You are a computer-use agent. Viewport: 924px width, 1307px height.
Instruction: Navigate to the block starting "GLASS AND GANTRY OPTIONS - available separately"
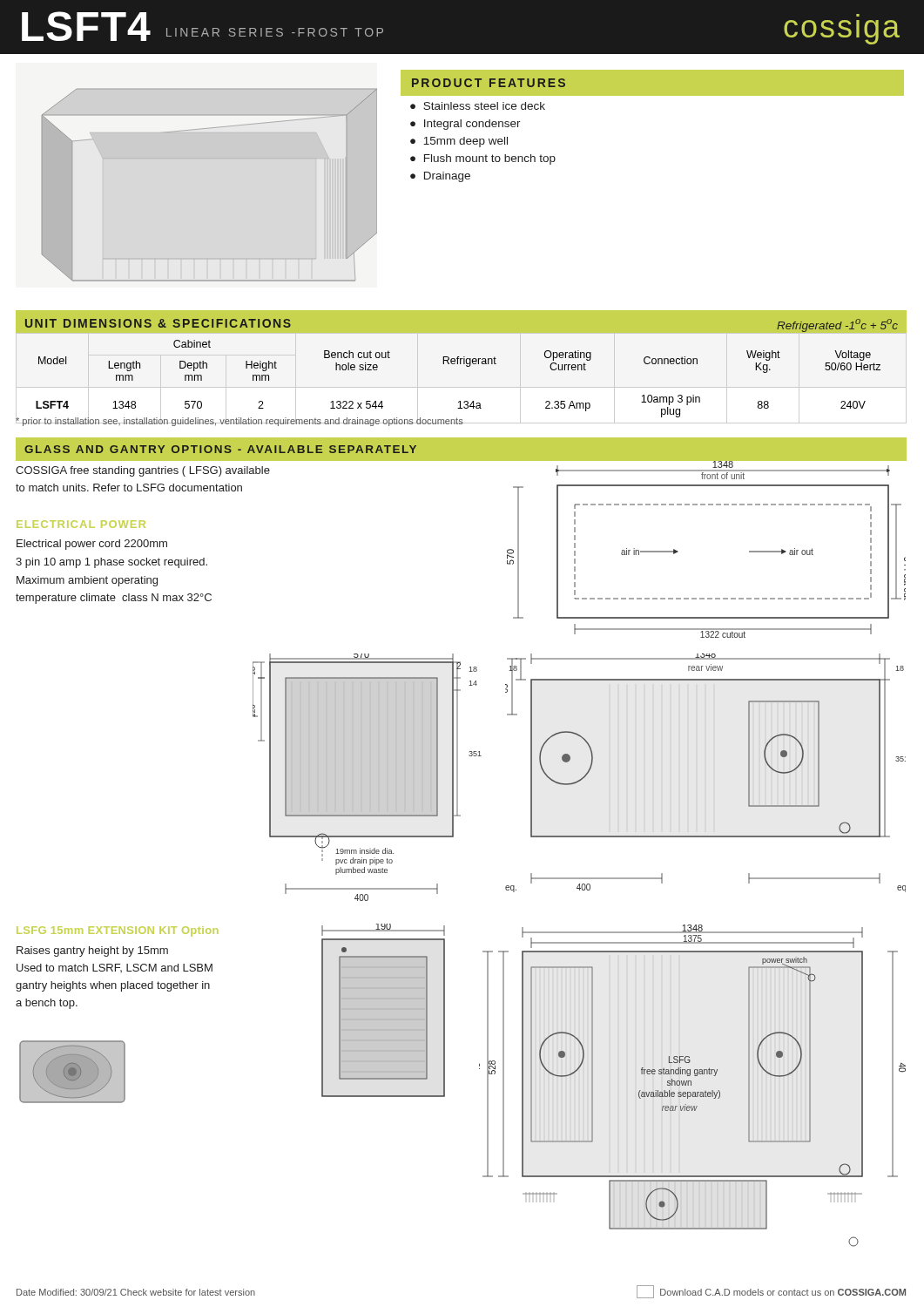coord(461,449)
